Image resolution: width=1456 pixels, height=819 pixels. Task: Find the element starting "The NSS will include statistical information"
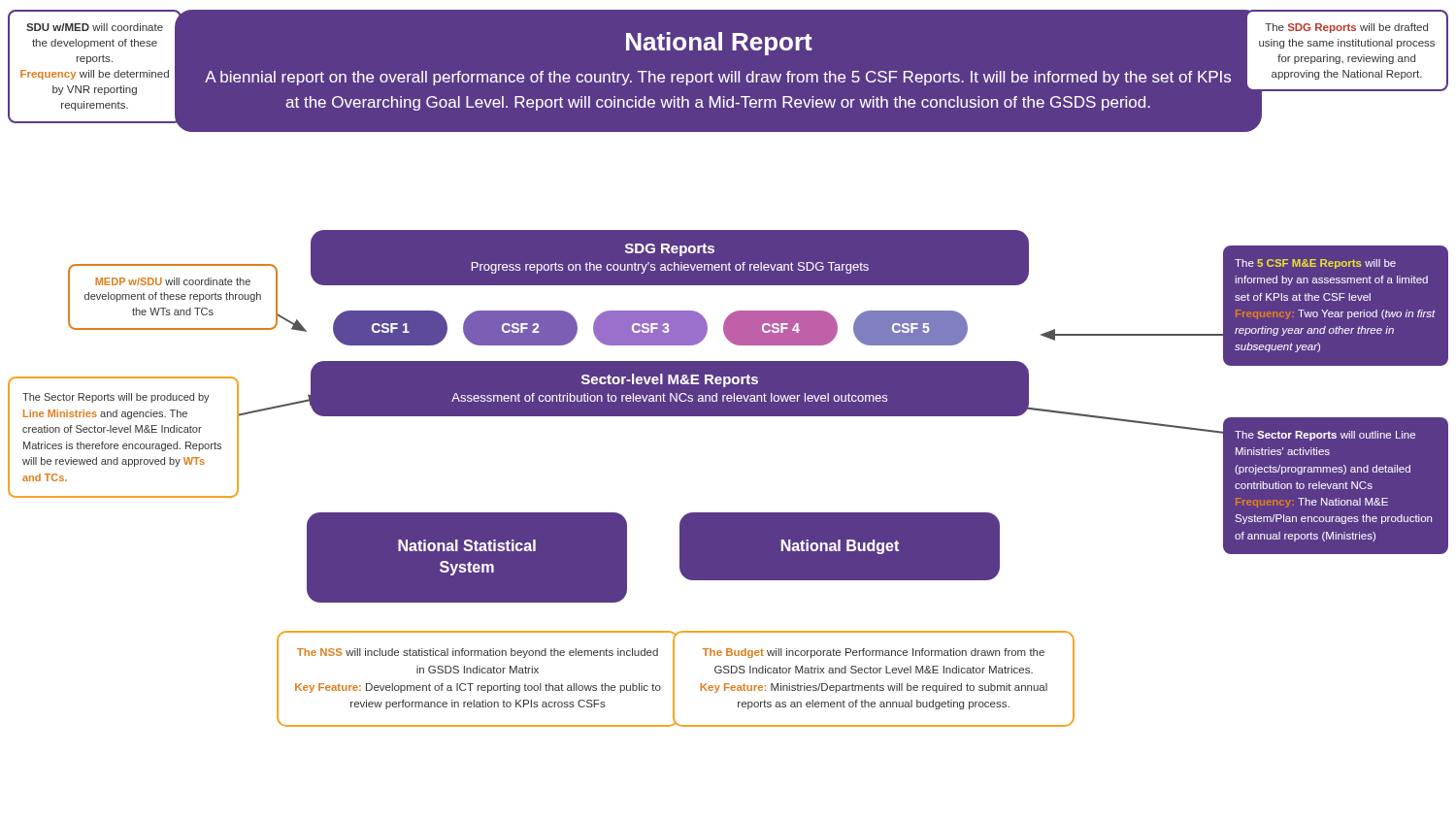(478, 678)
